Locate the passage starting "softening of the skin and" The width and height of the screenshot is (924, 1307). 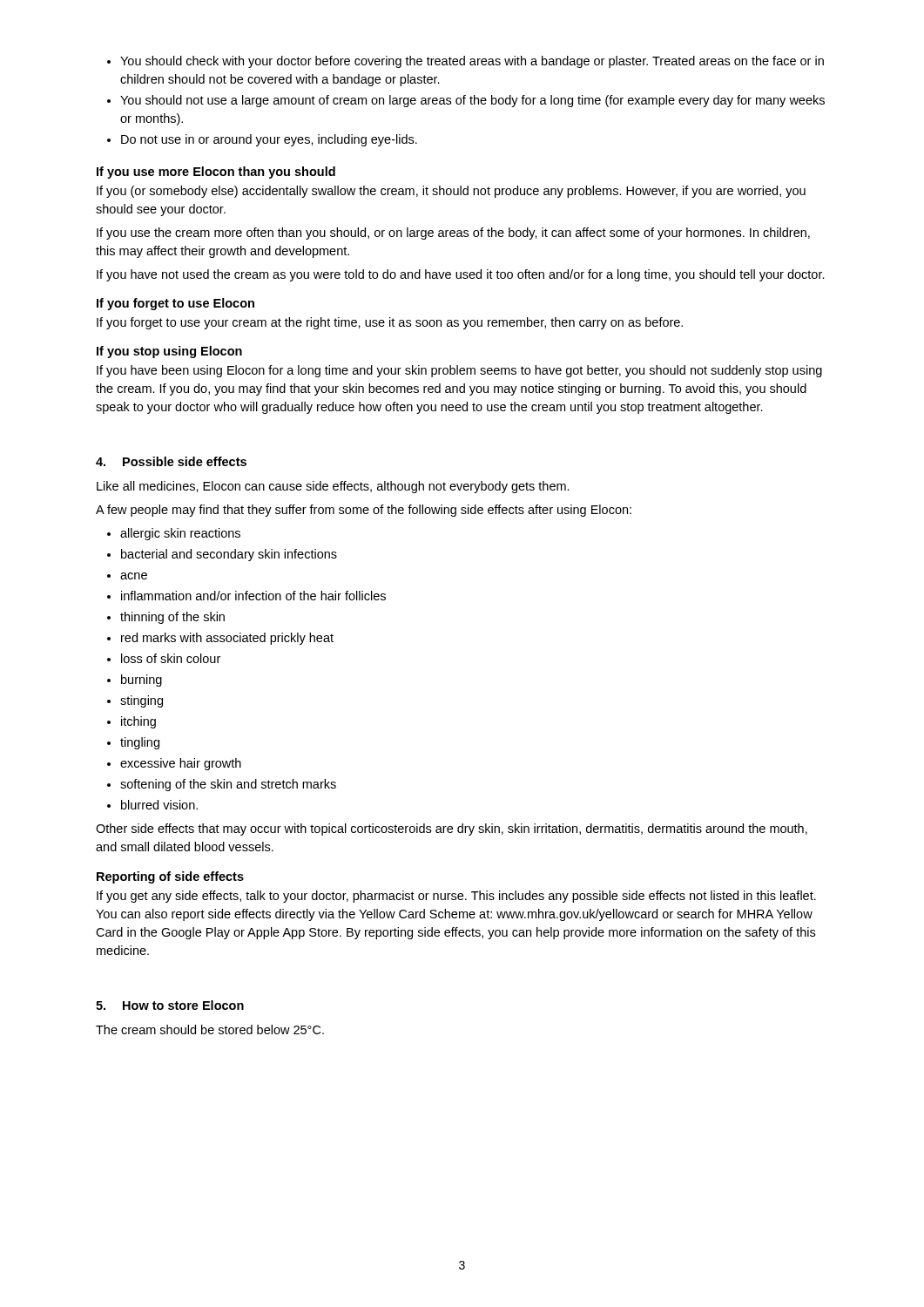(228, 785)
